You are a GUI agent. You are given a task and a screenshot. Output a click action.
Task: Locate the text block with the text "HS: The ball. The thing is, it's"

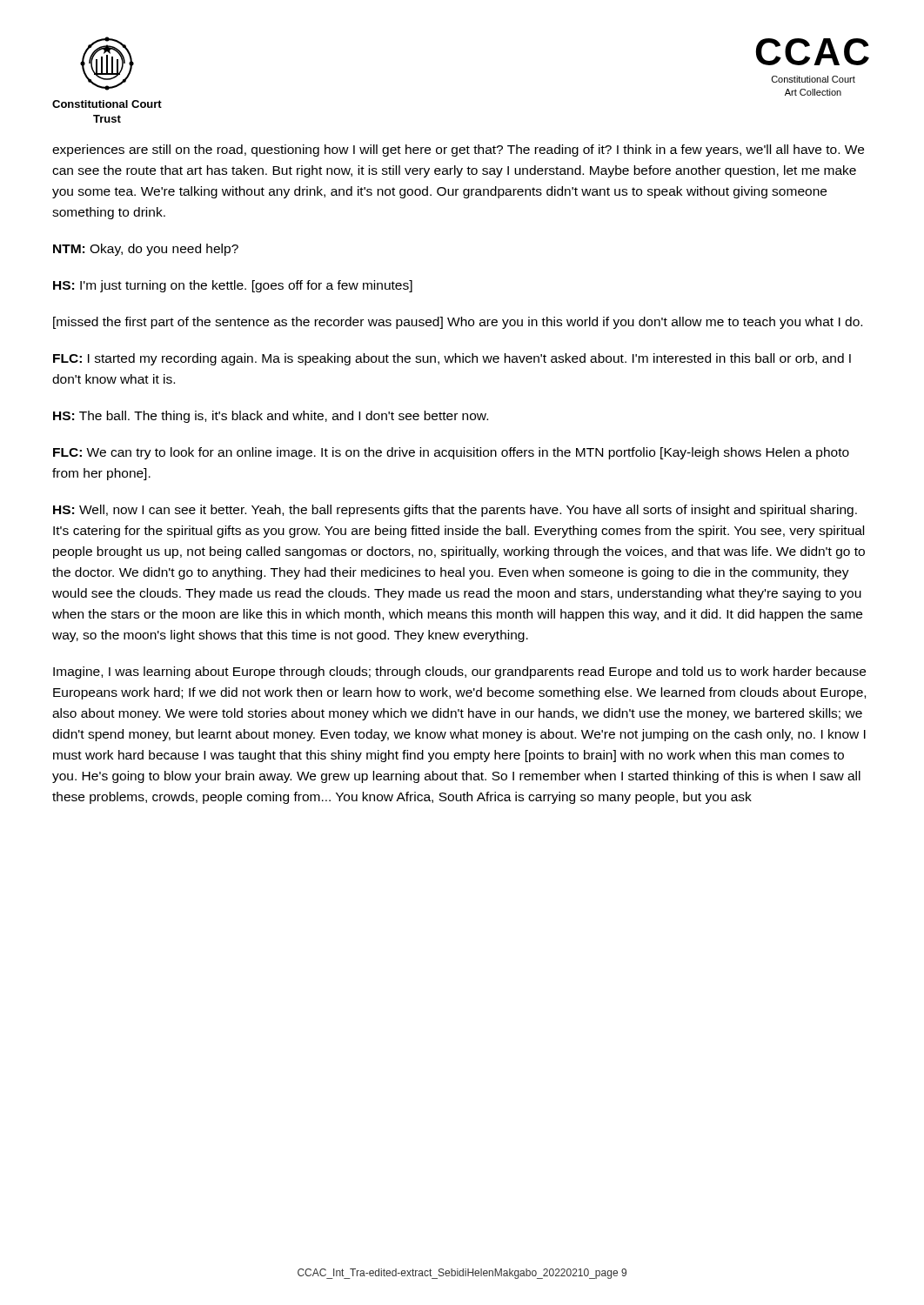coord(271,416)
